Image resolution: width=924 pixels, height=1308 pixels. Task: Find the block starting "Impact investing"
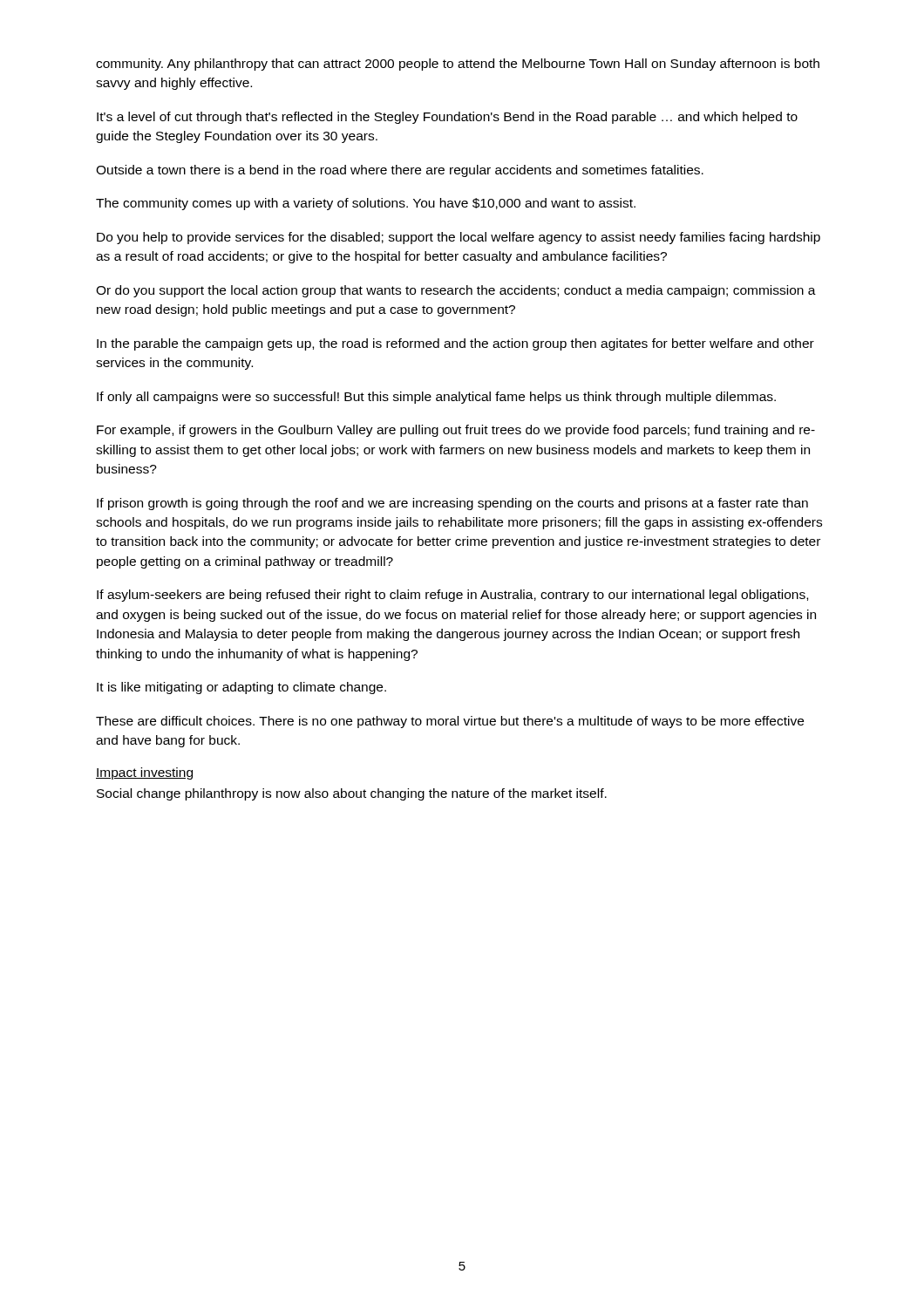[x=145, y=772]
